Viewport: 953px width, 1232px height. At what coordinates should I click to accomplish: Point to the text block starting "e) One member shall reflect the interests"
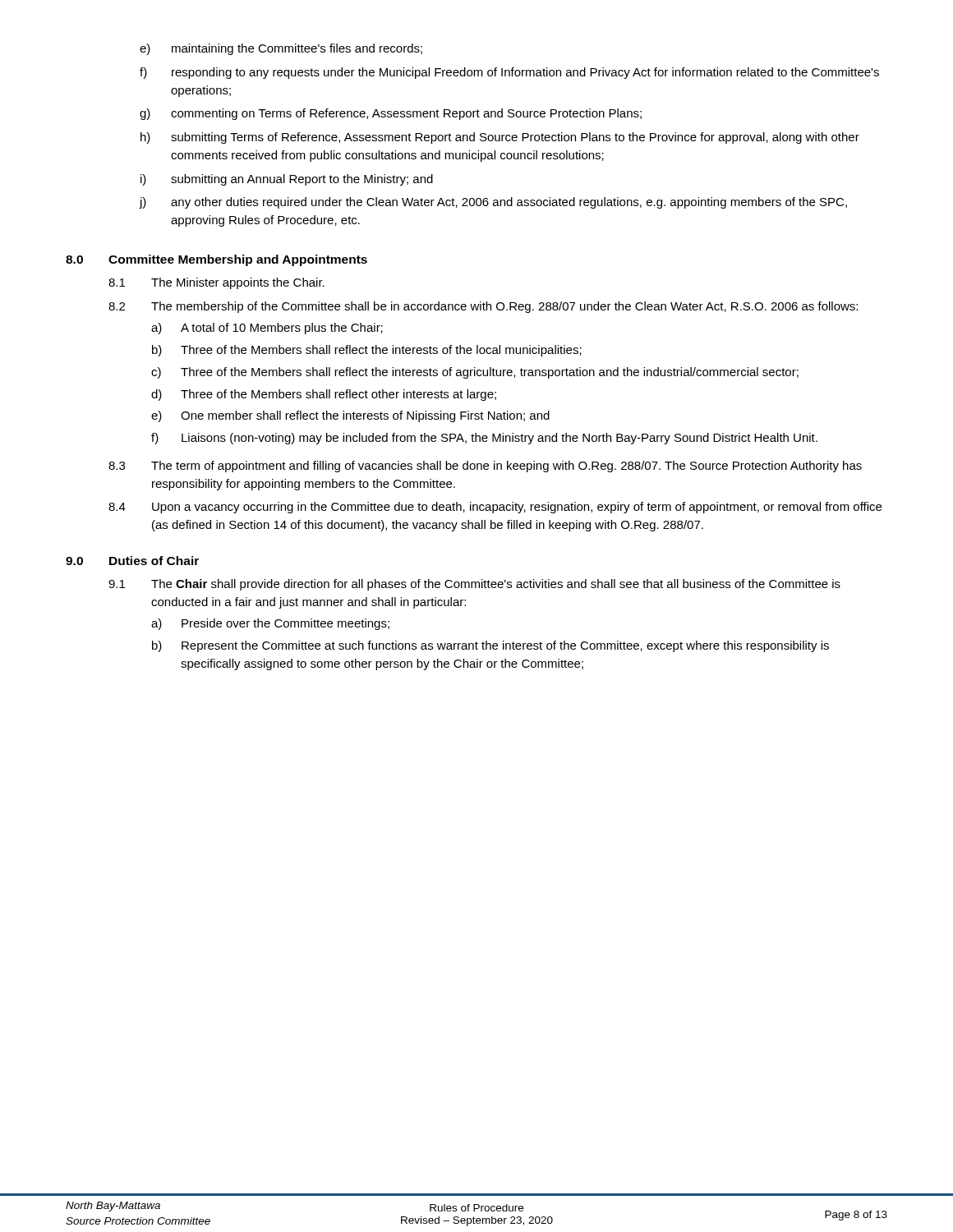pos(519,416)
